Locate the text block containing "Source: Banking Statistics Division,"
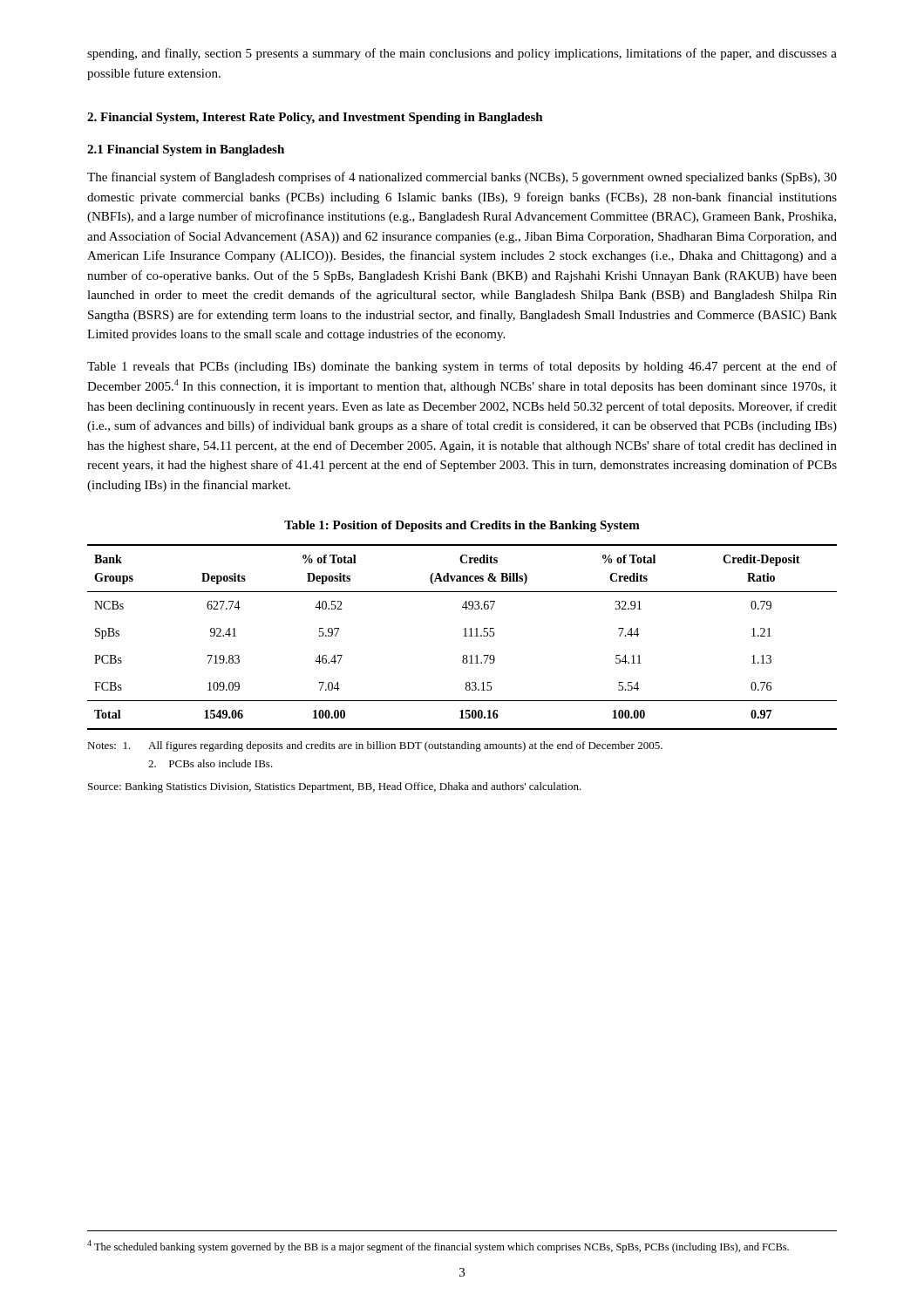This screenshot has width=924, height=1308. [334, 786]
